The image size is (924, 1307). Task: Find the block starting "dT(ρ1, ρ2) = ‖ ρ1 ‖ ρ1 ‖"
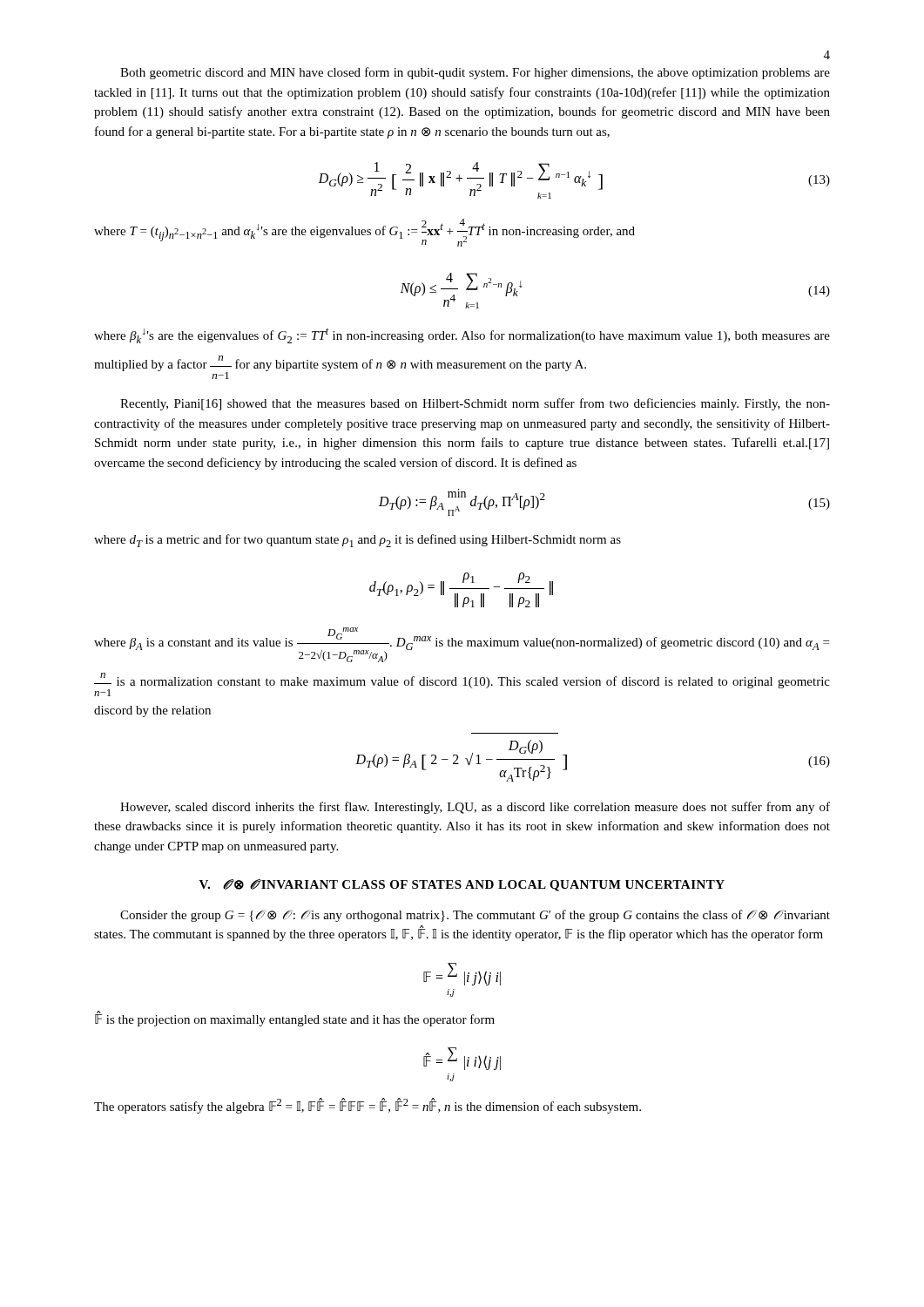(462, 589)
